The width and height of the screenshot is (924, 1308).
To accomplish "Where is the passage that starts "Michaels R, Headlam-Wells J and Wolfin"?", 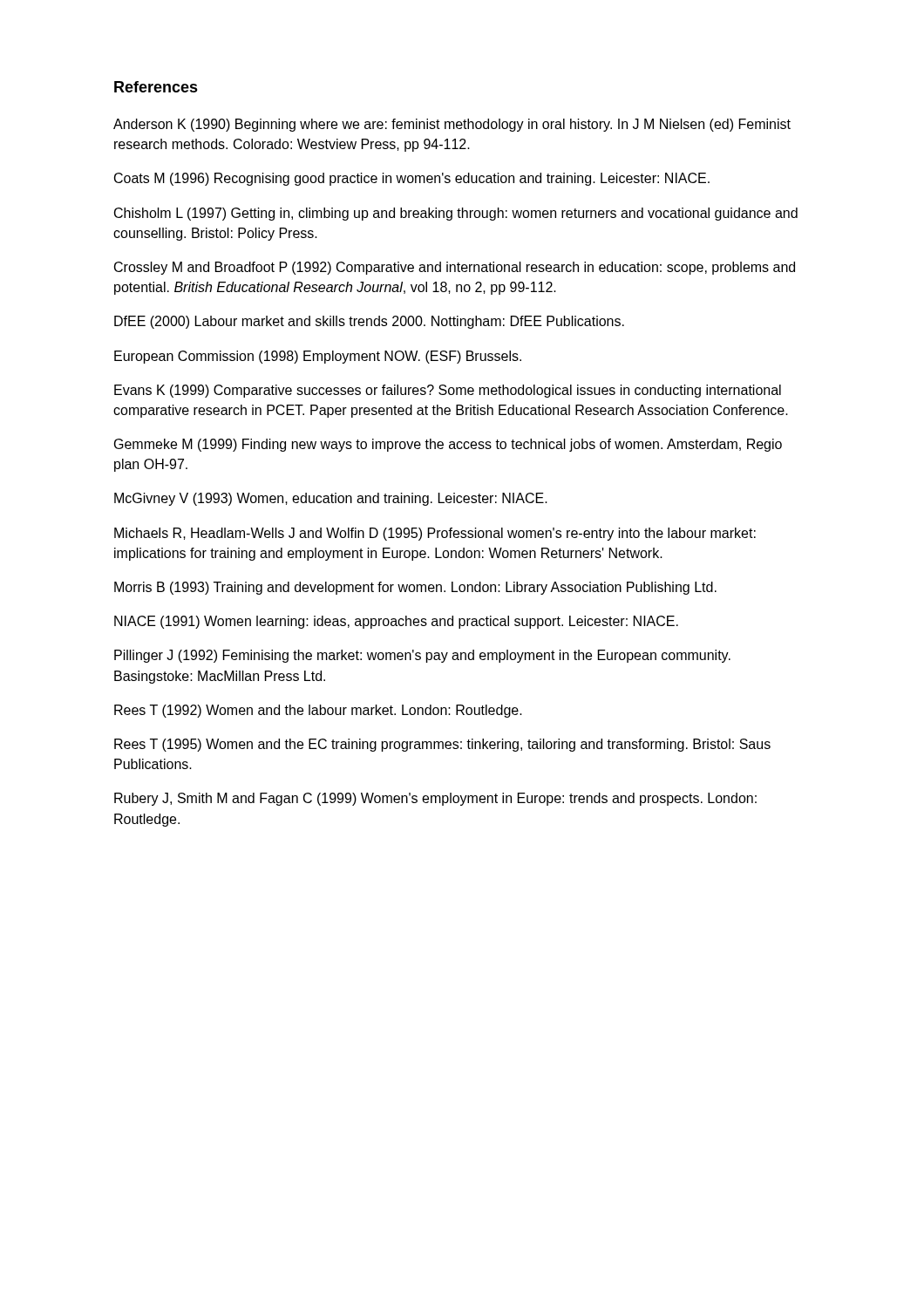I will point(435,543).
